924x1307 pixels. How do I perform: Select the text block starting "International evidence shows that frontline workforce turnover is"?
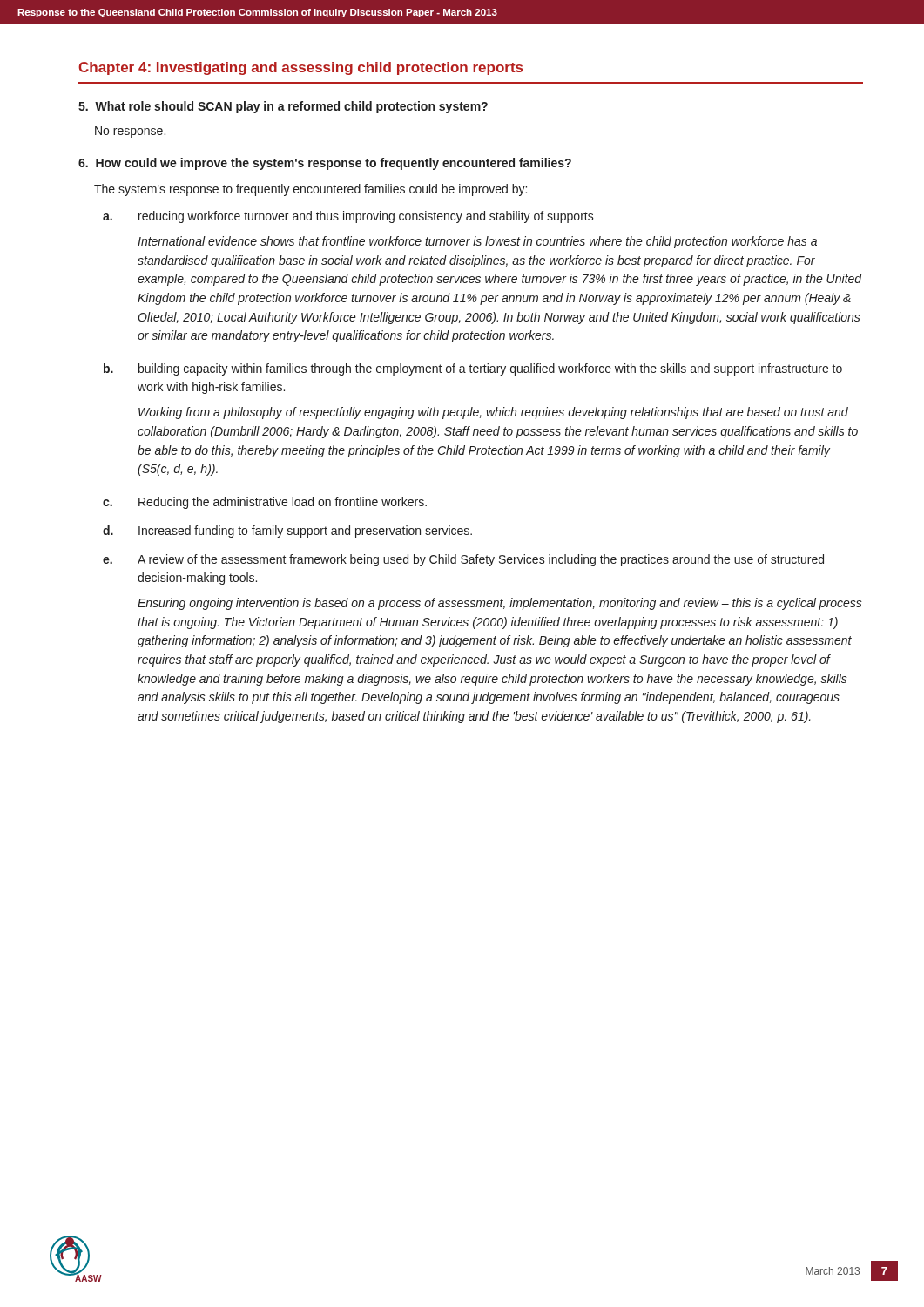tap(499, 289)
